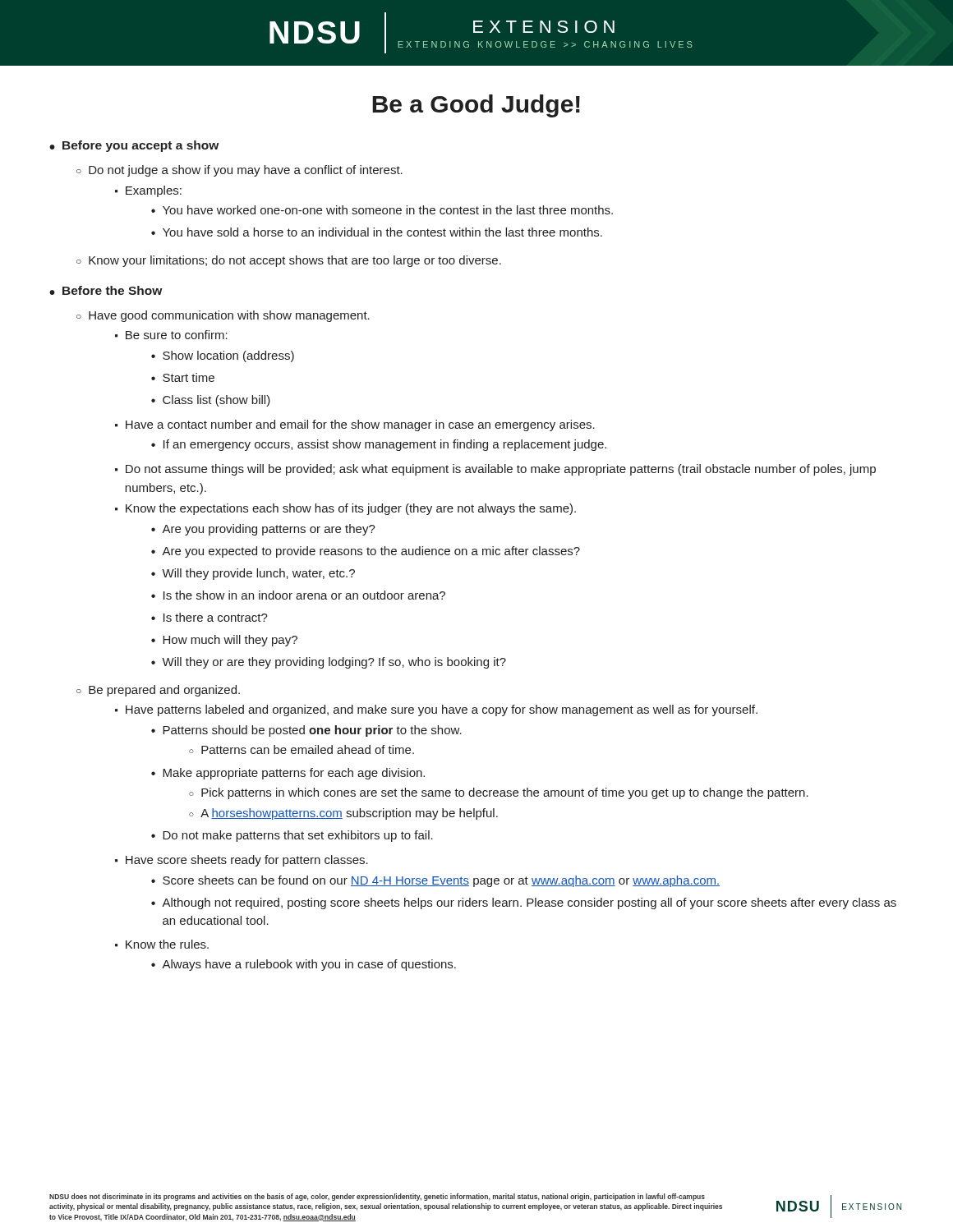Where does it say "Will they provide lunch, water, etc.?"?

click(259, 572)
